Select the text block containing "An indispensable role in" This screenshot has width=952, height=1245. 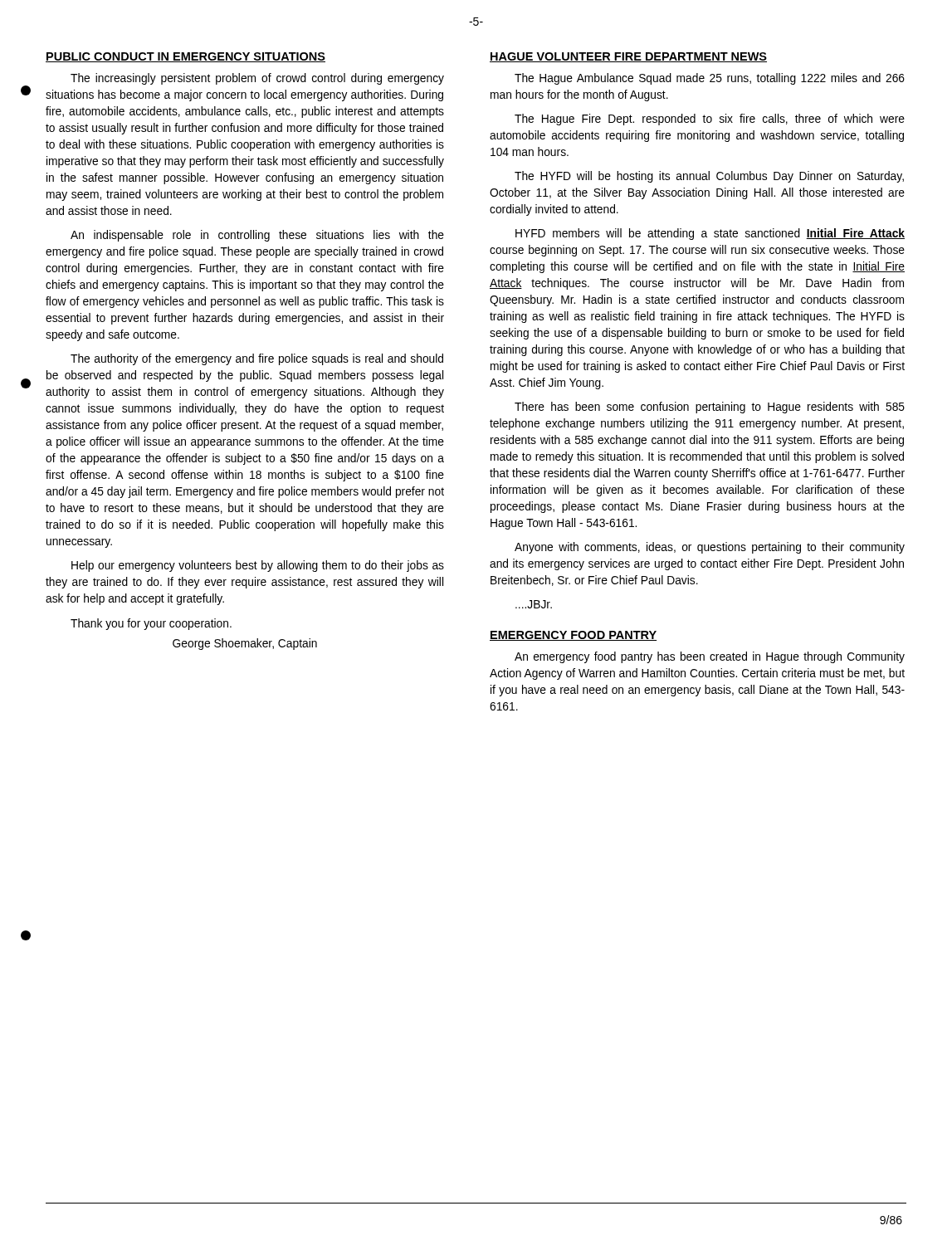pyautogui.click(x=245, y=286)
